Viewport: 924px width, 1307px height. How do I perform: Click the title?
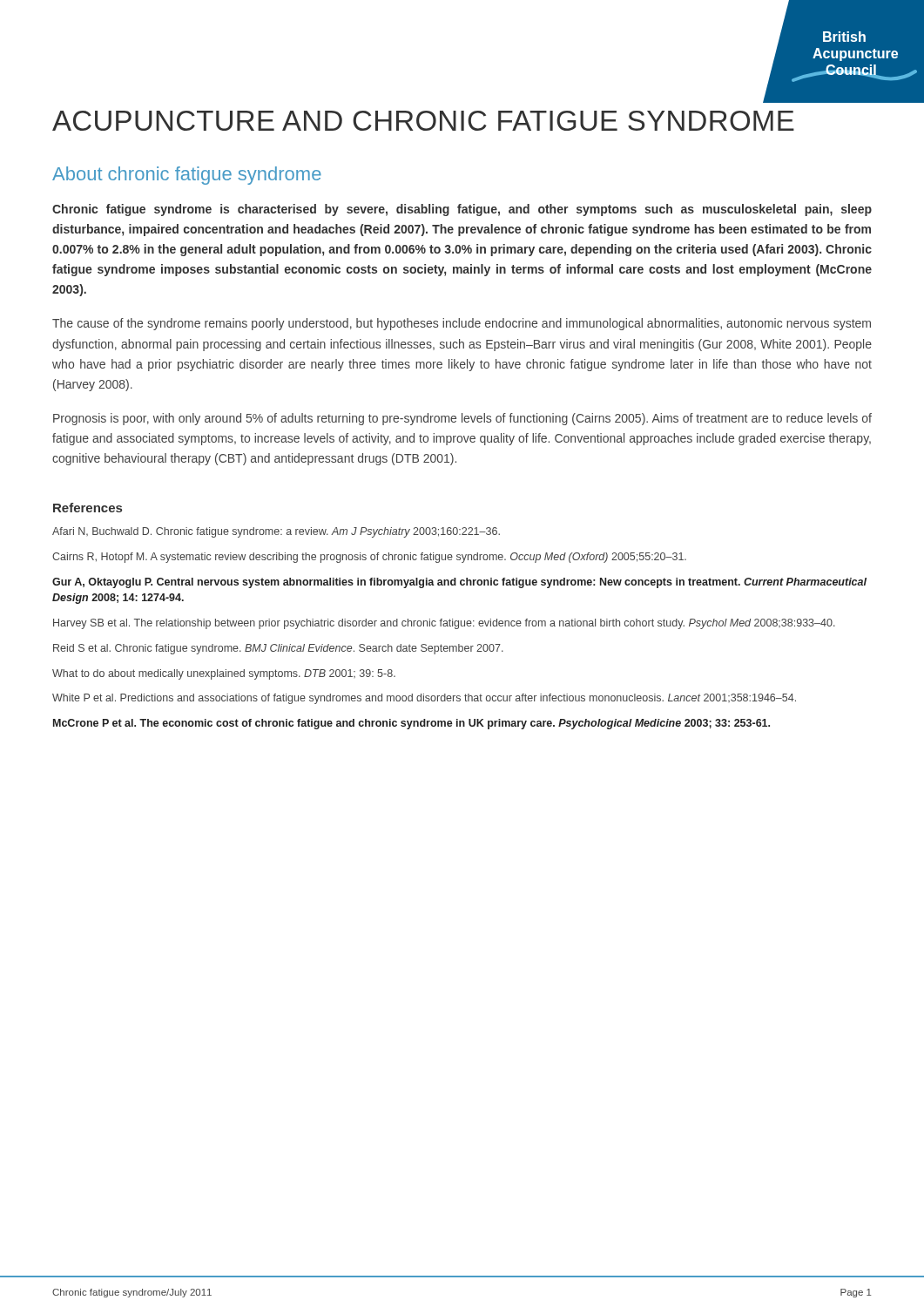point(424,121)
